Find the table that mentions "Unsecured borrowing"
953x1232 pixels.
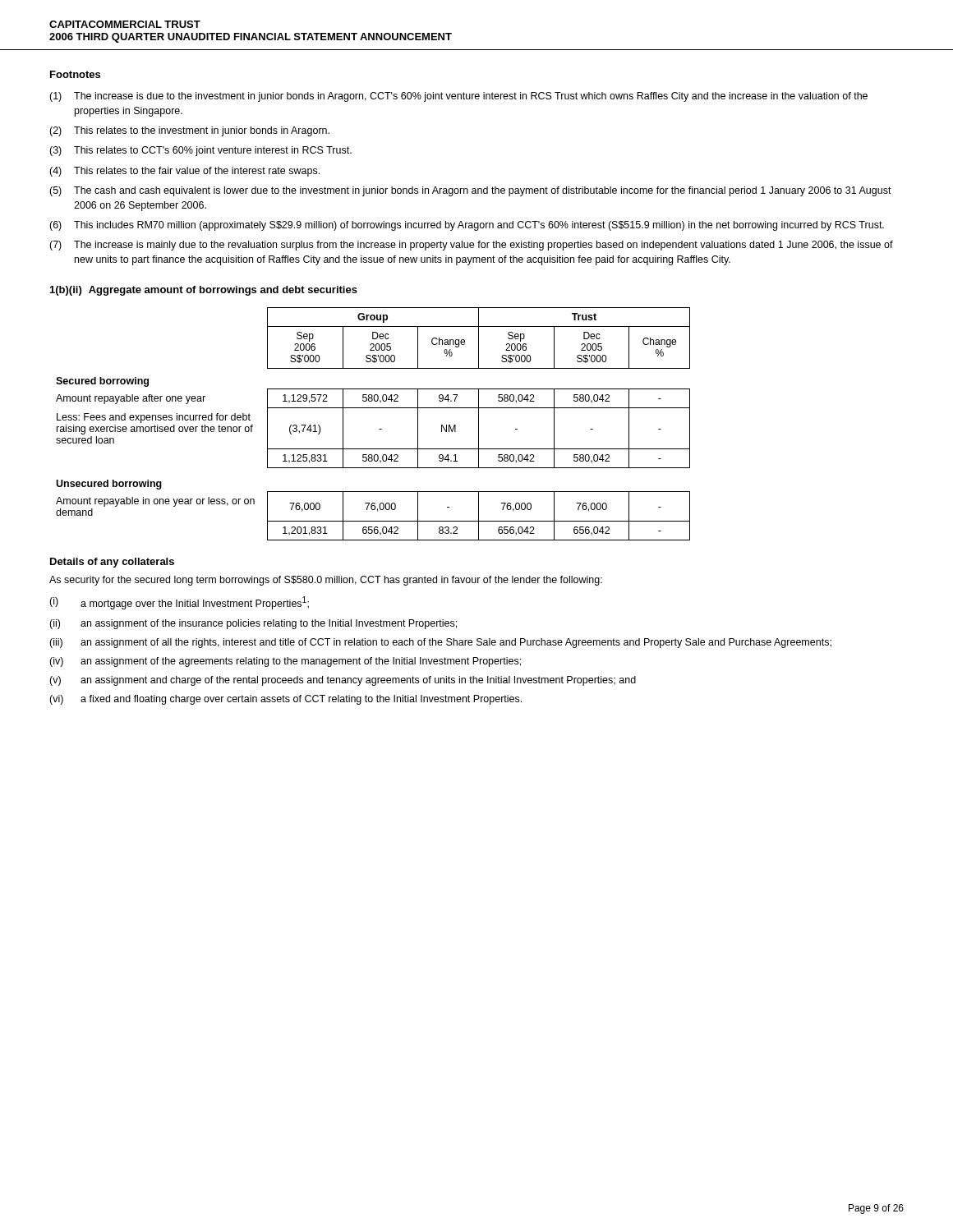coord(476,424)
